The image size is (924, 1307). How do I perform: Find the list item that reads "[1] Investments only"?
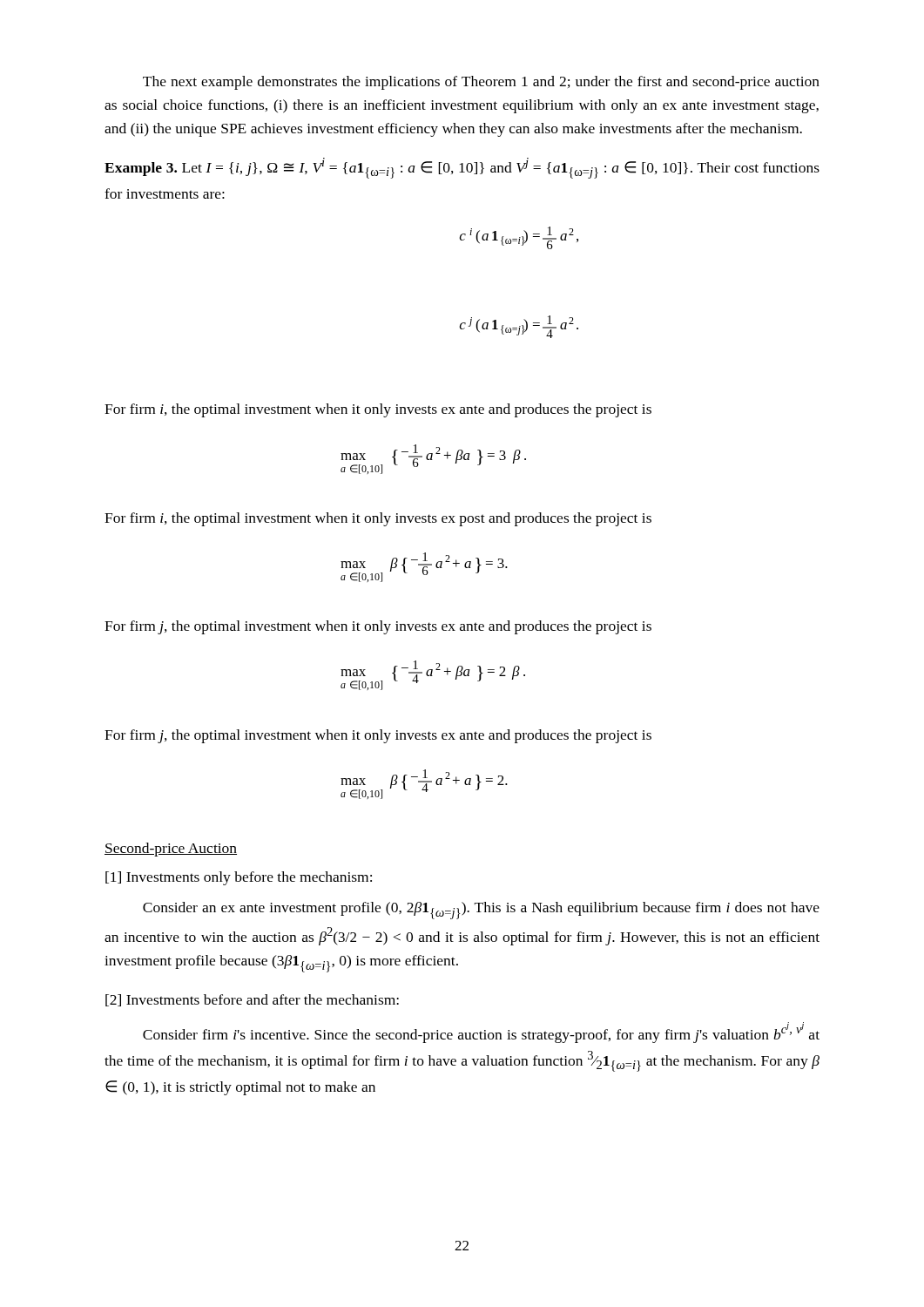(239, 878)
